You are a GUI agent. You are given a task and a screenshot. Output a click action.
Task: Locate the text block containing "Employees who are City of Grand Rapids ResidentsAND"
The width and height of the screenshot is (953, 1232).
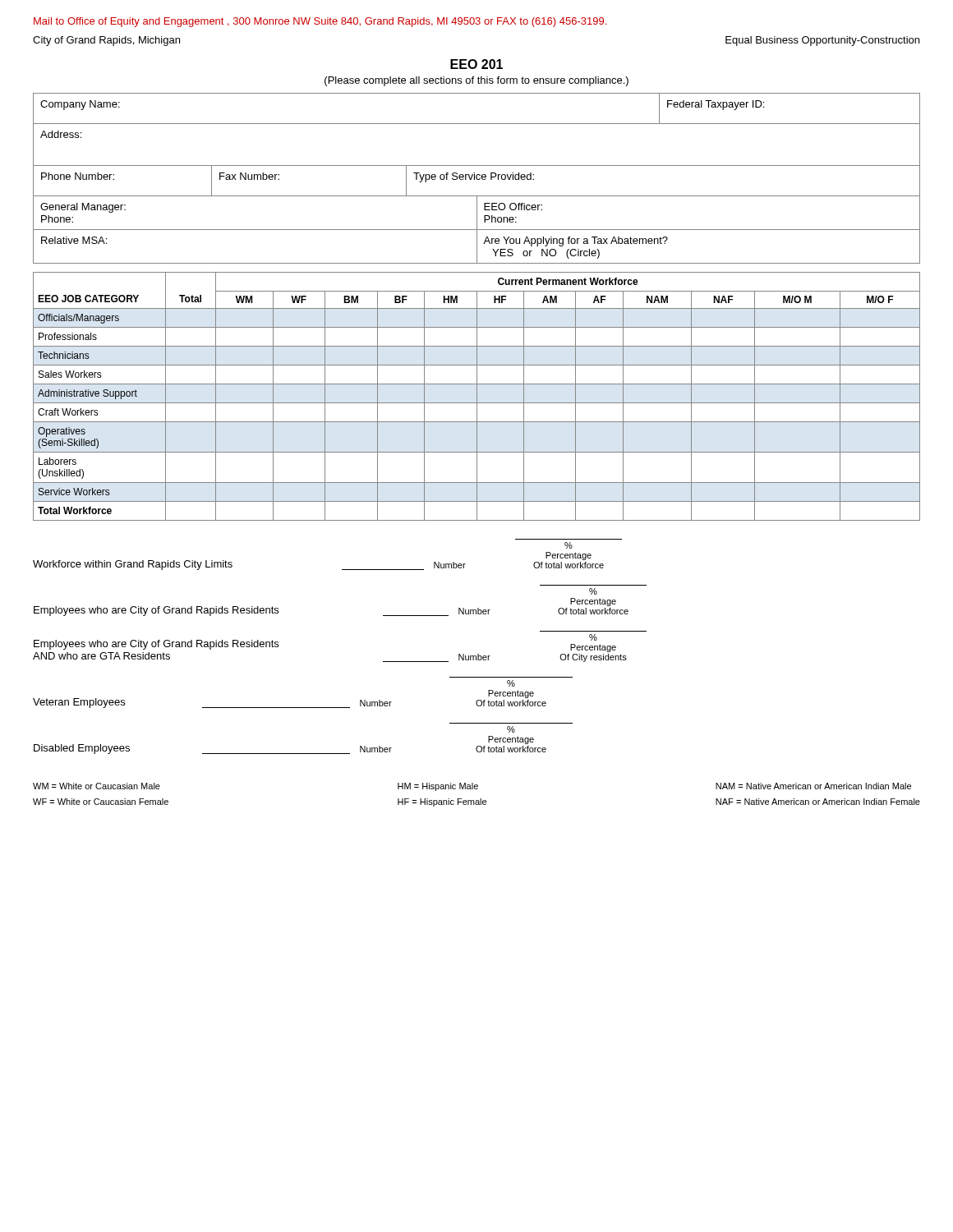159,647
